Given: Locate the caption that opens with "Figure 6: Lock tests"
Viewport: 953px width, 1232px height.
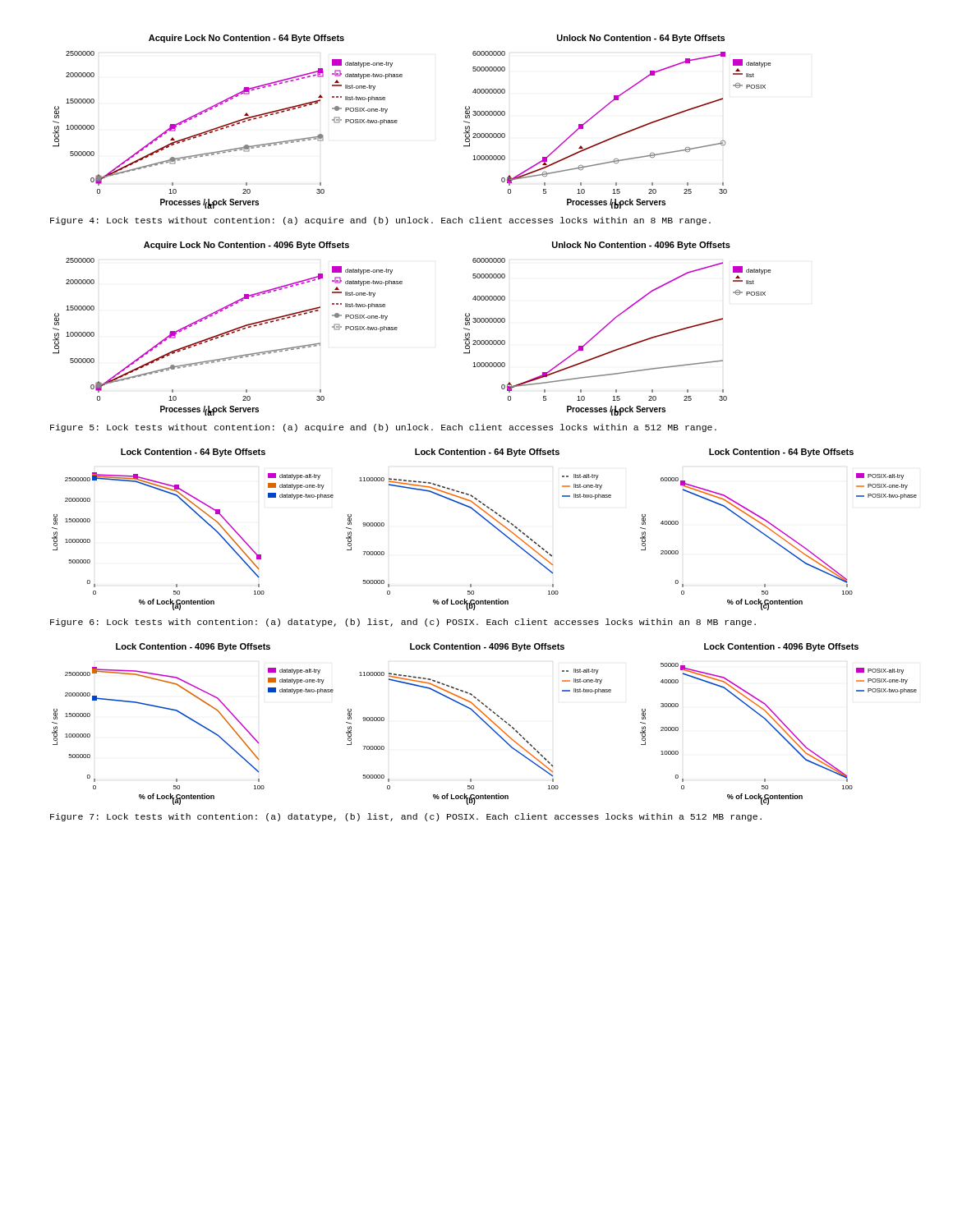Looking at the screenshot, I should tap(404, 622).
